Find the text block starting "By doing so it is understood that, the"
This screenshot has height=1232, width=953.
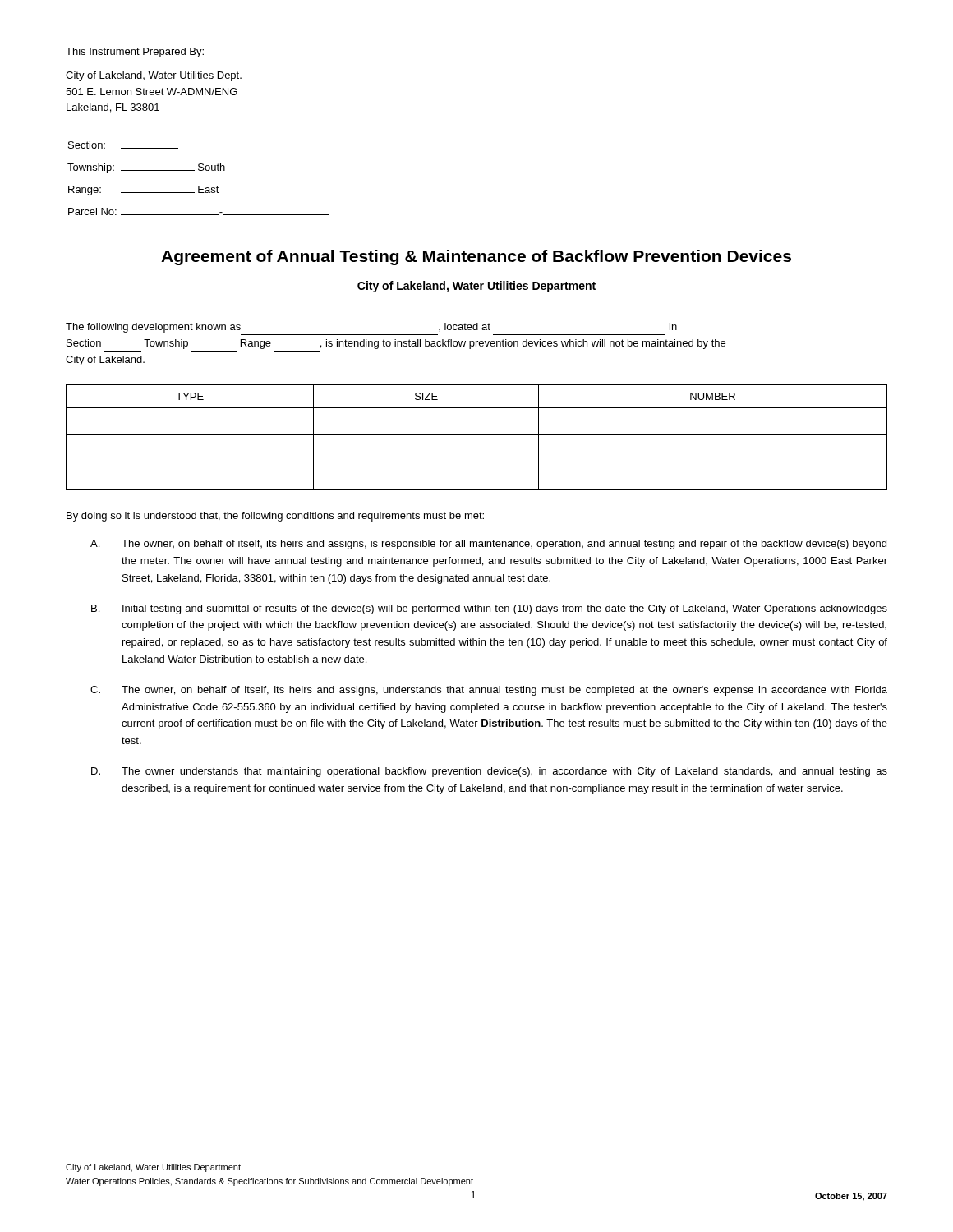click(275, 515)
